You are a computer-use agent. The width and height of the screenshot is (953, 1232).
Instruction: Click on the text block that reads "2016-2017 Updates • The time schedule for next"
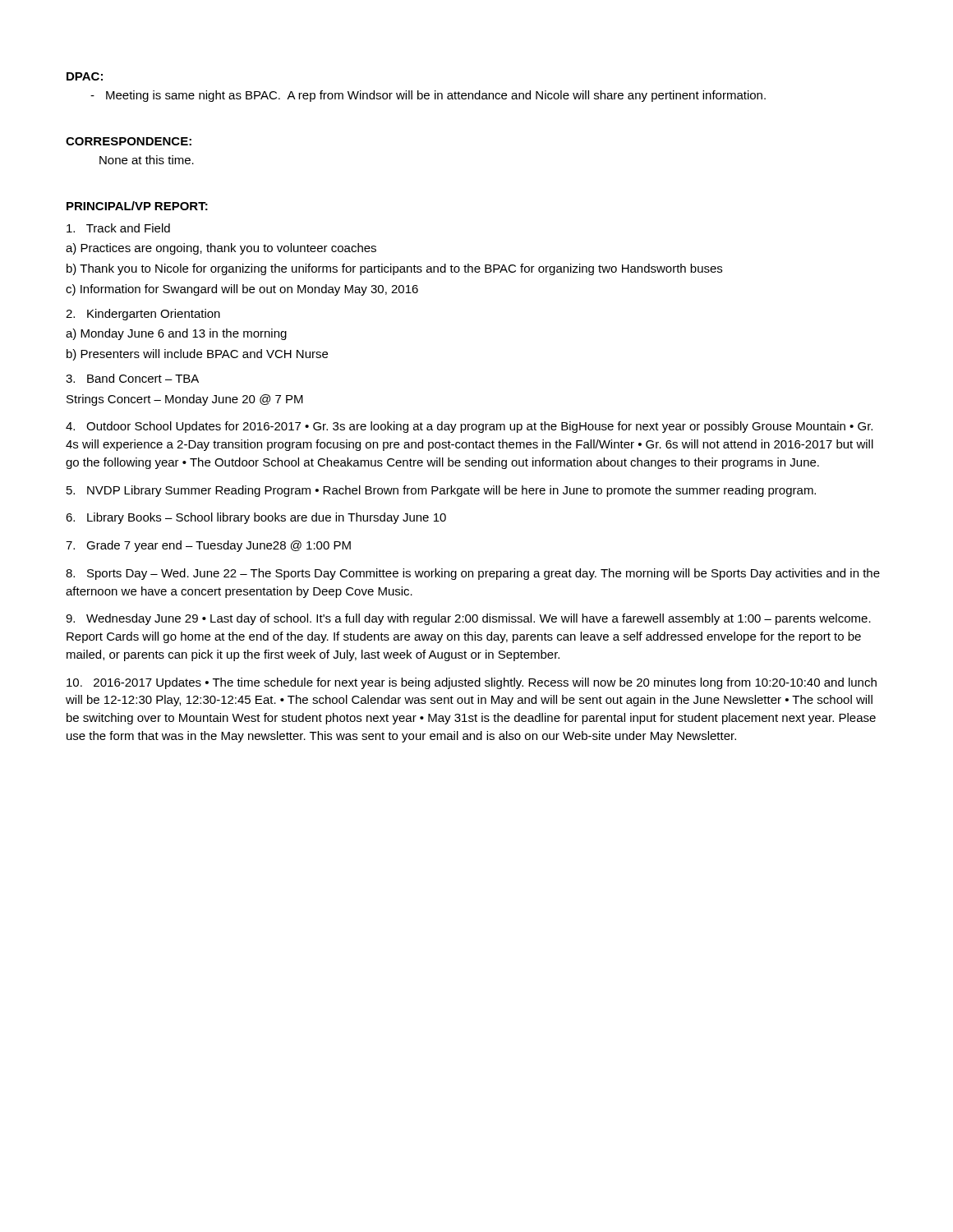471,709
